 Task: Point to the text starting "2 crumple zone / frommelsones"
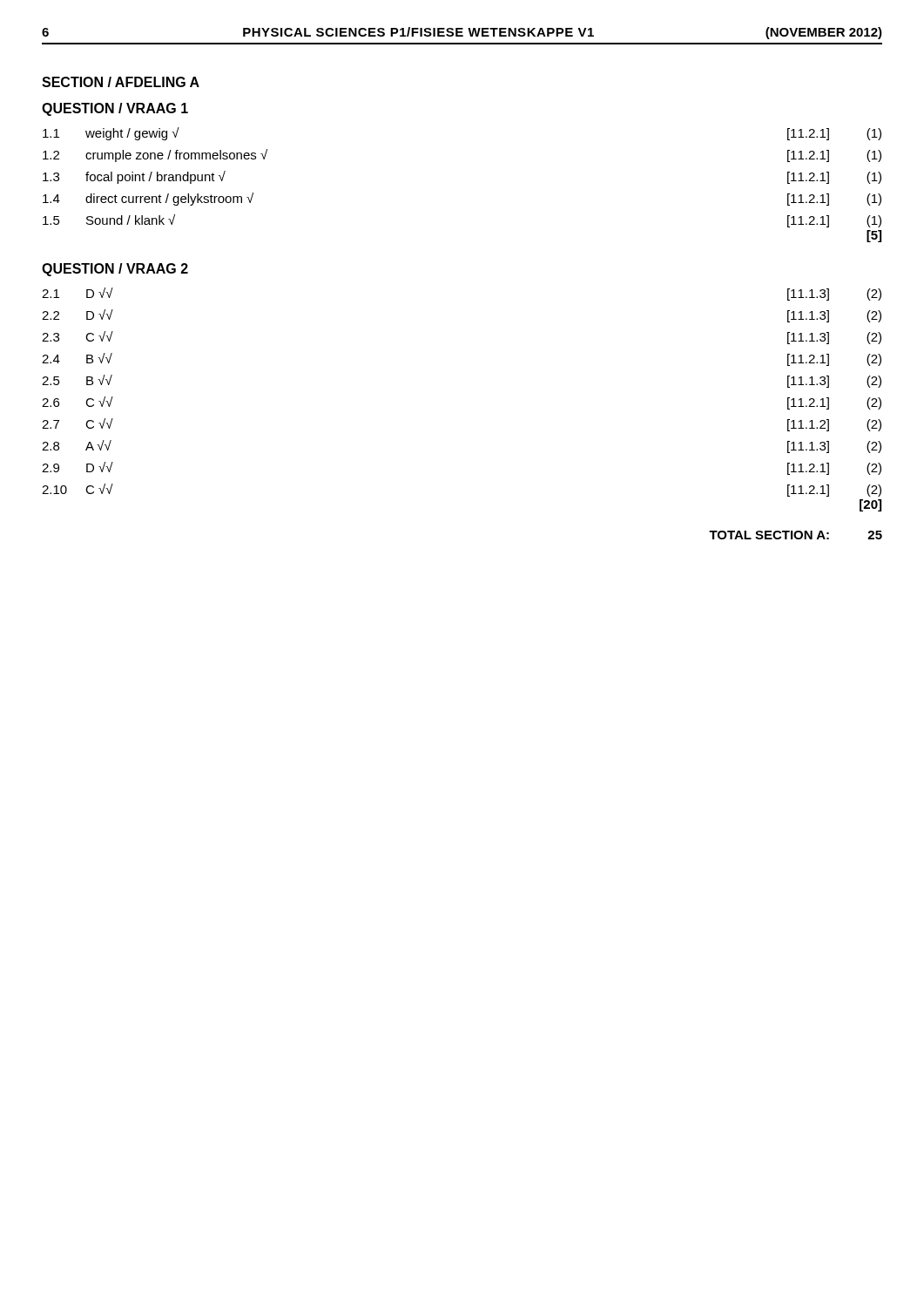(183, 156)
